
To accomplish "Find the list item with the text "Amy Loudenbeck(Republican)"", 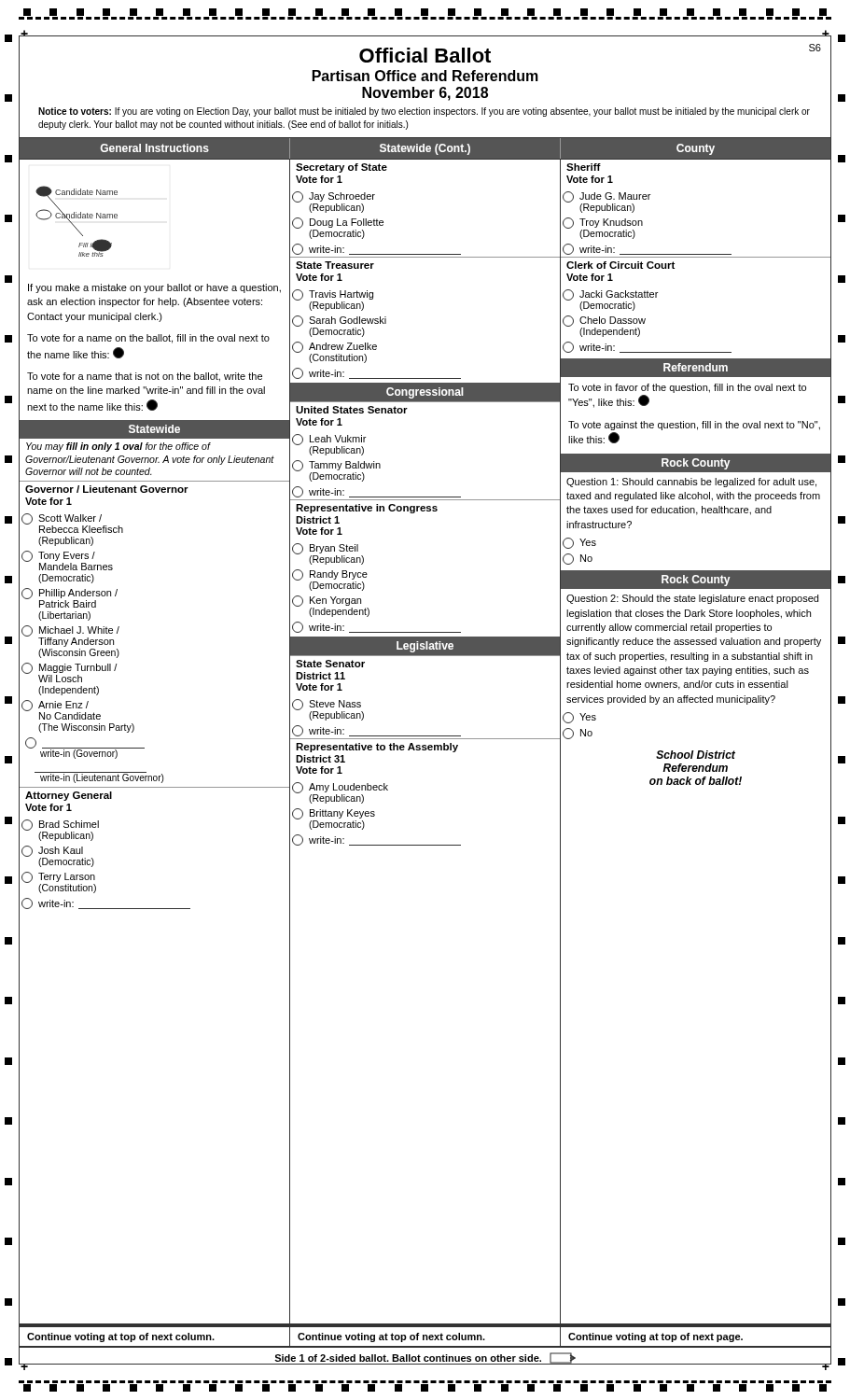I will point(340,792).
